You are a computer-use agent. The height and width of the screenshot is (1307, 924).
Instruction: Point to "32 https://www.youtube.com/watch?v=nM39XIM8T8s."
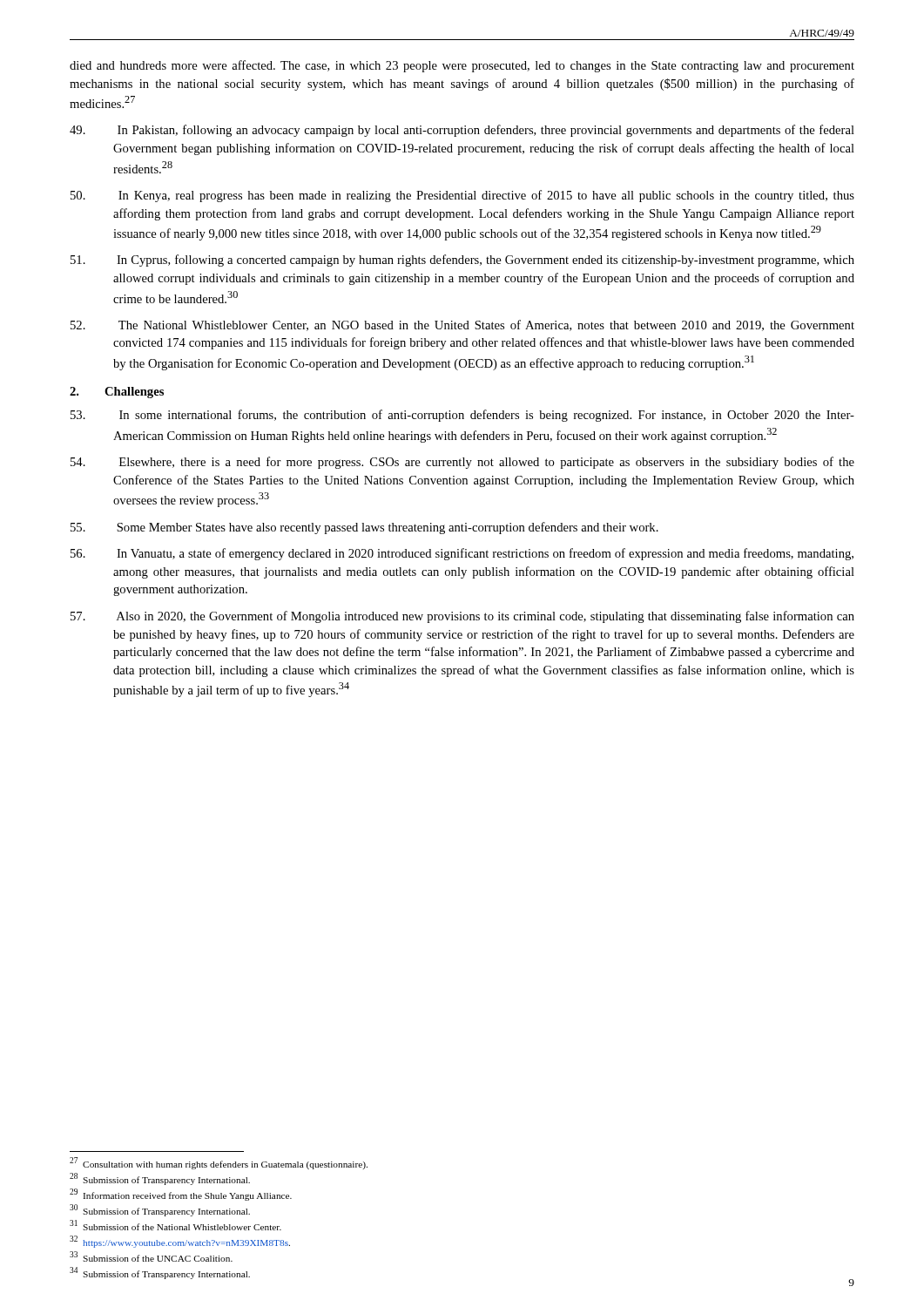180,1241
